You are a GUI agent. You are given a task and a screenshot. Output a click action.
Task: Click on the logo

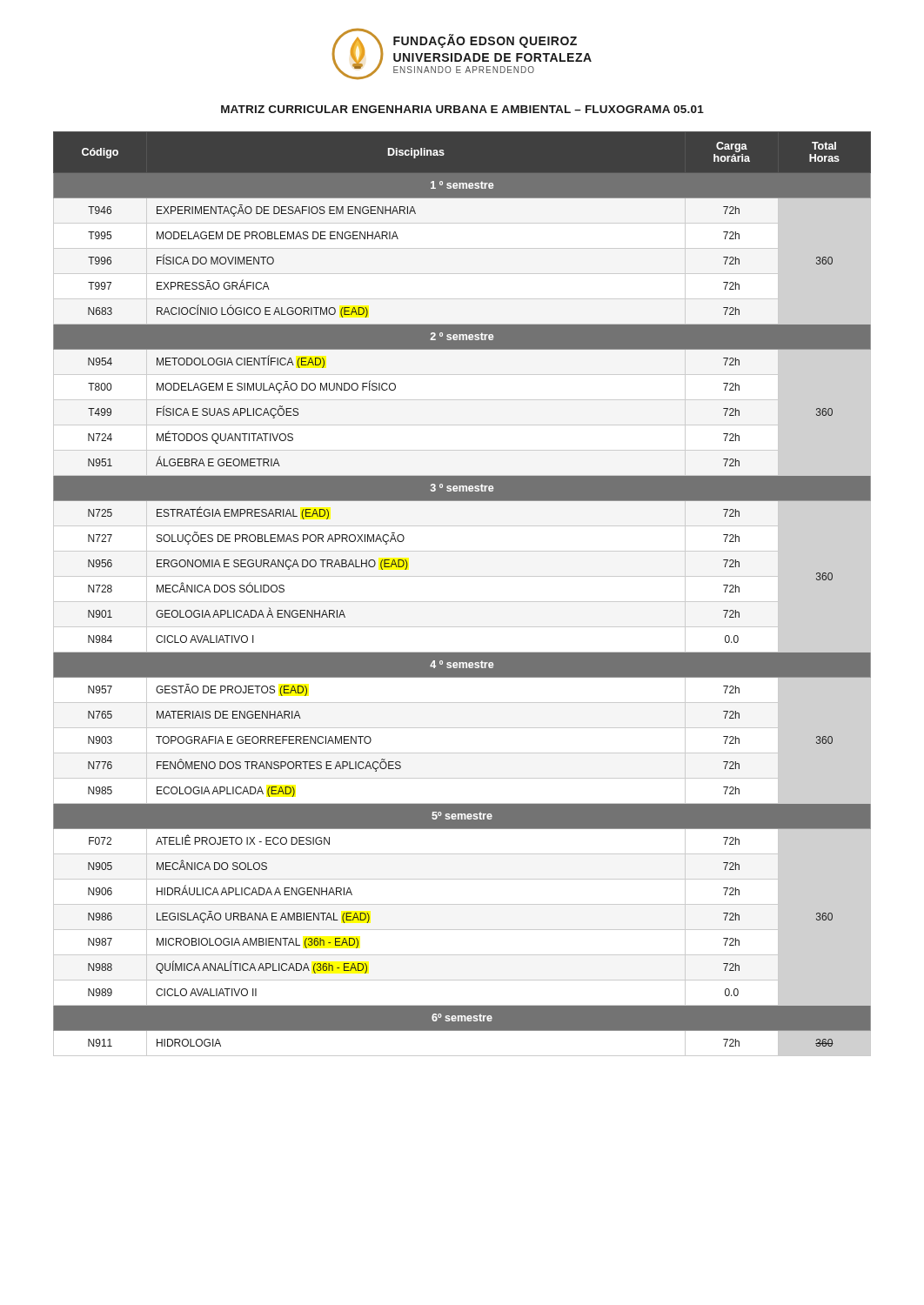coord(462,47)
